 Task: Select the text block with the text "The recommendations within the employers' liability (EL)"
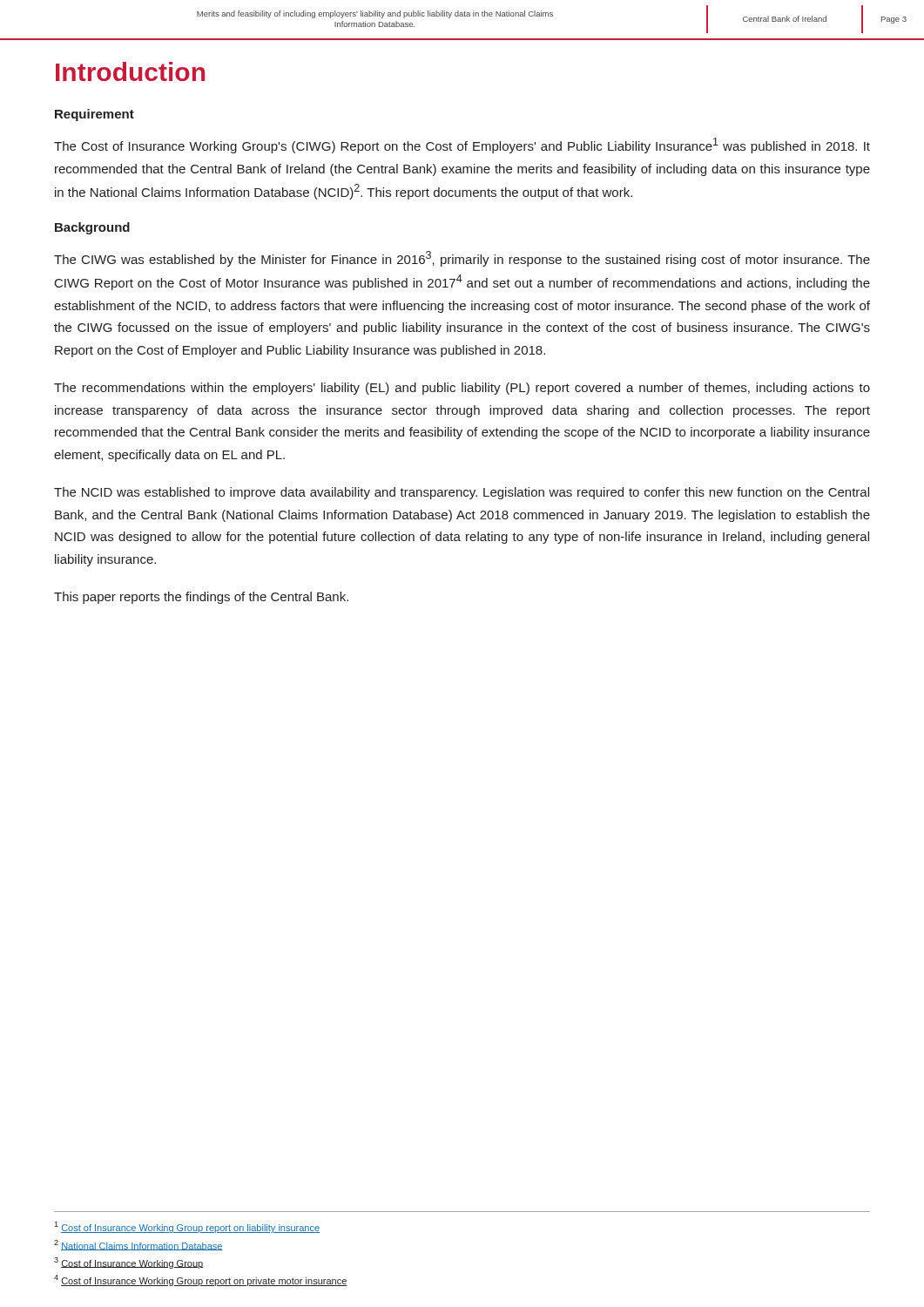(462, 421)
